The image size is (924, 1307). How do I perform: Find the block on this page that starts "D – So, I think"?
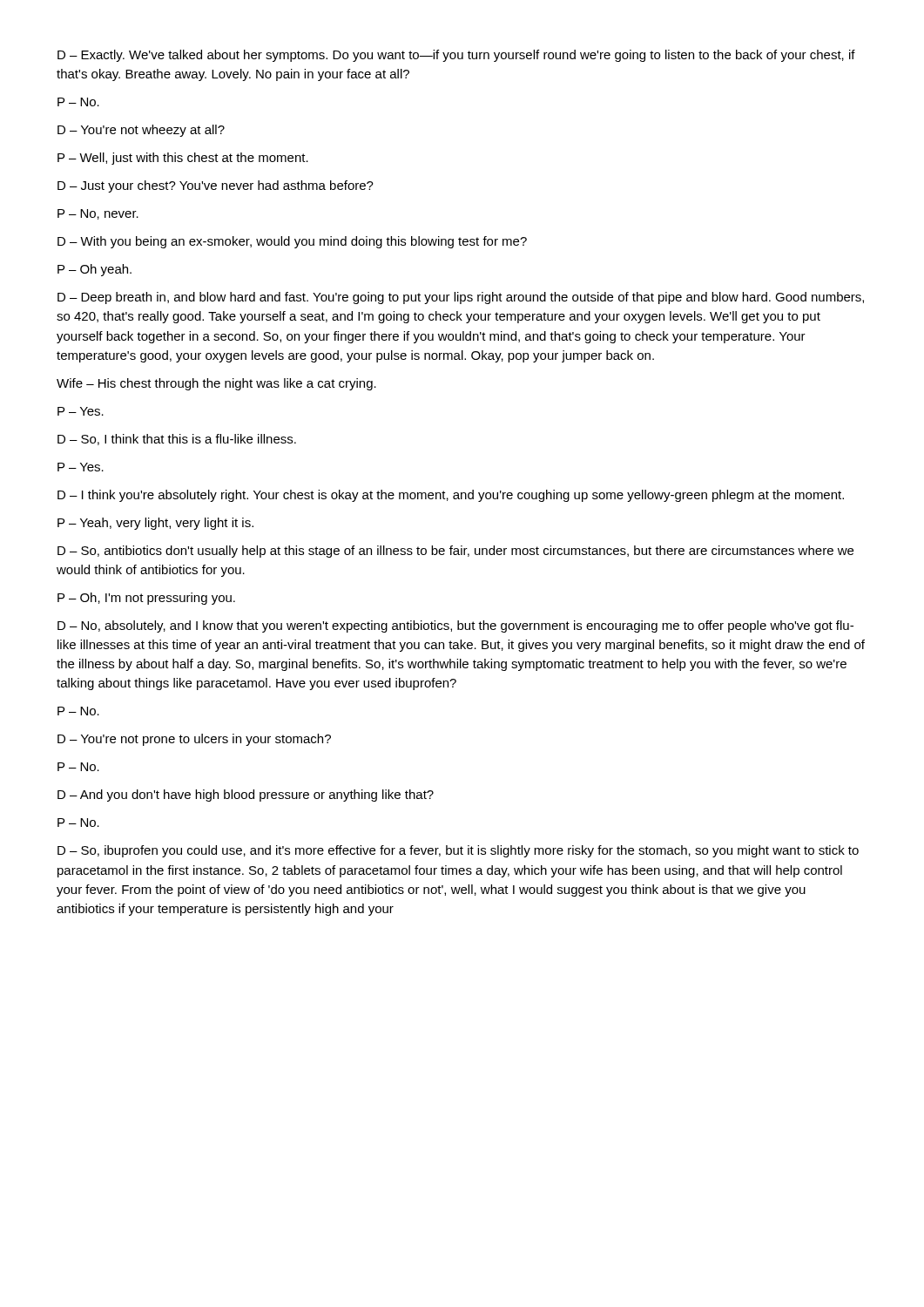pyautogui.click(x=177, y=438)
